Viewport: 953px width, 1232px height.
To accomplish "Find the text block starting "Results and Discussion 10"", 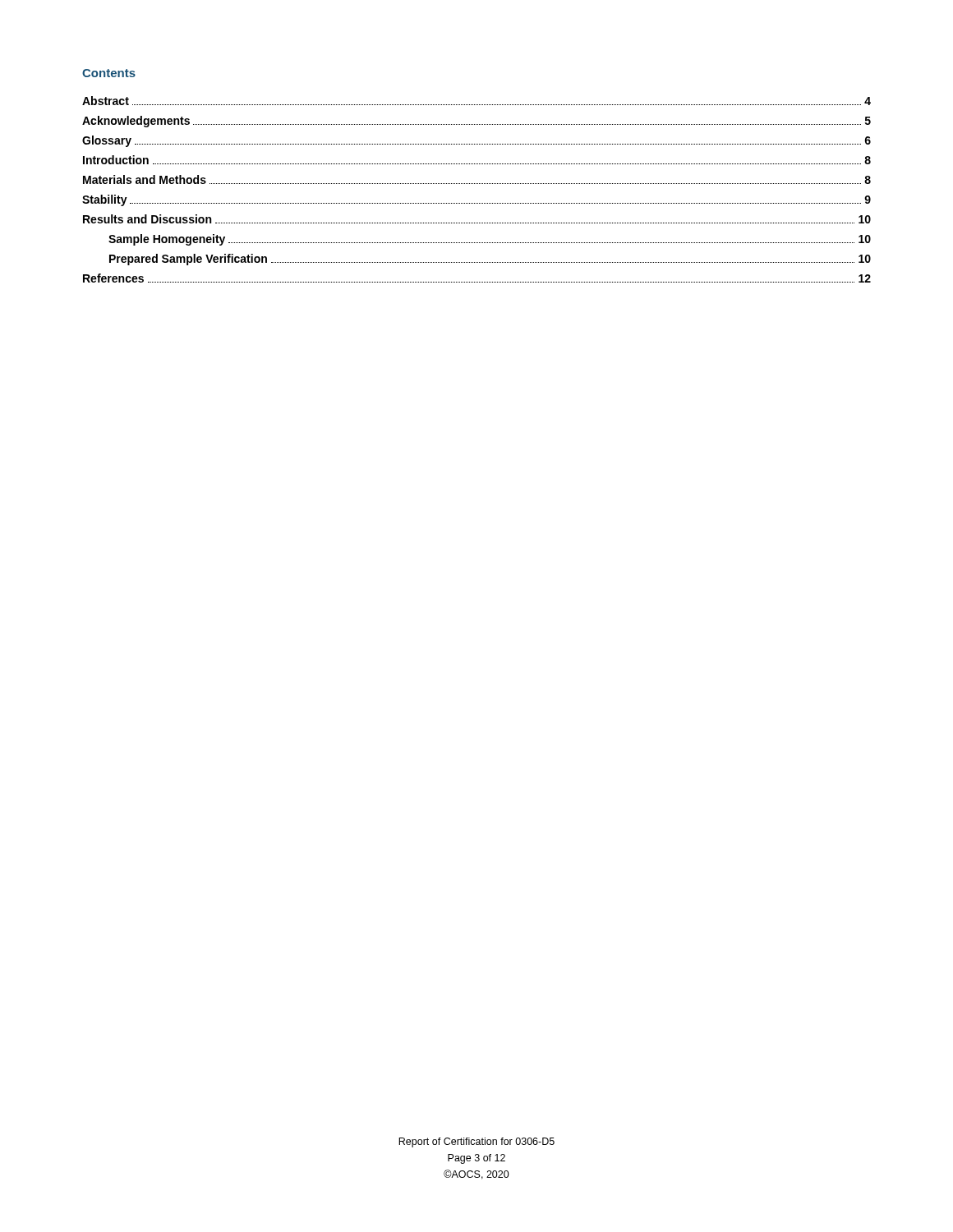I will (x=476, y=219).
